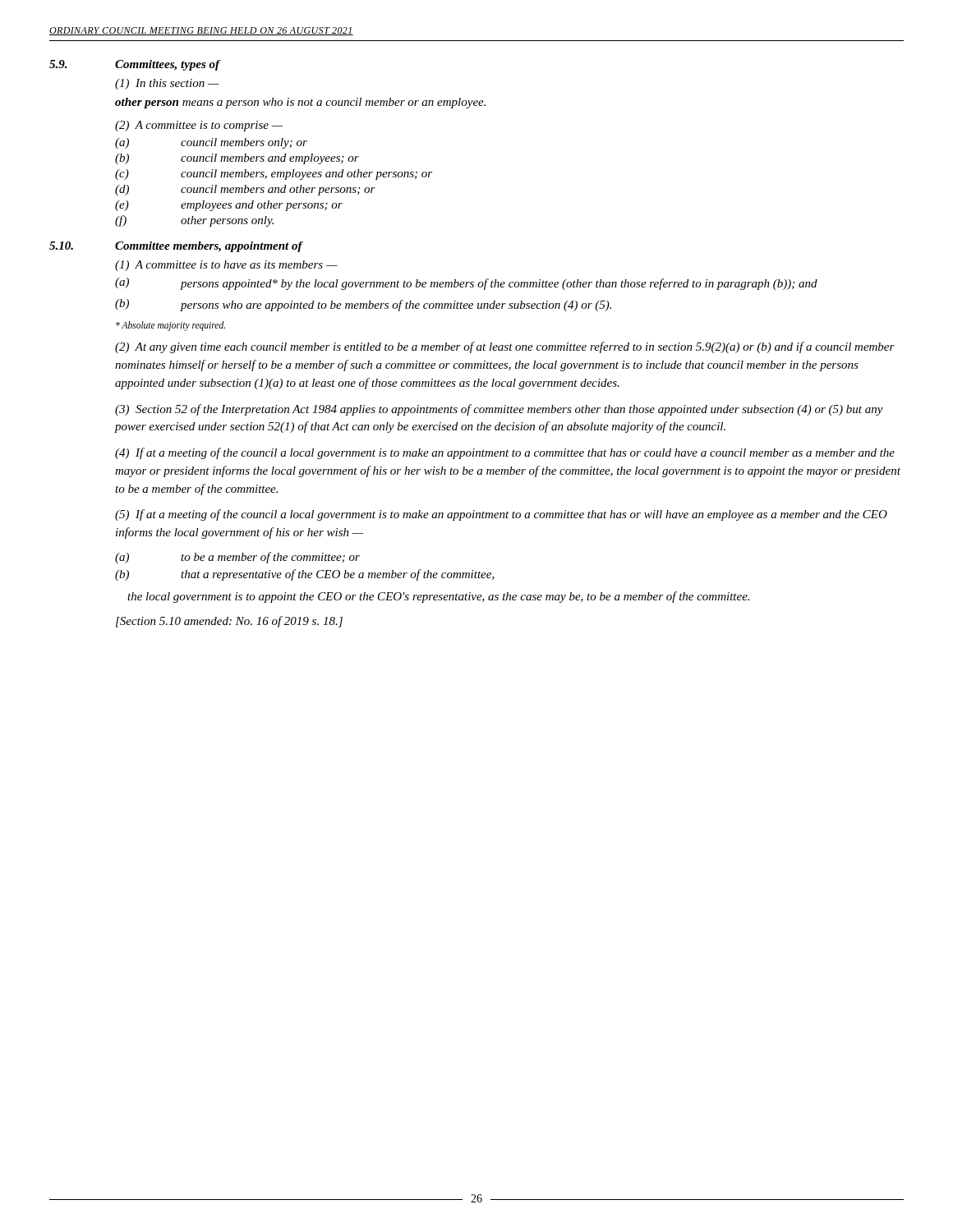Image resolution: width=953 pixels, height=1232 pixels.
Task: Click on the element starting "(1) In this section —"
Action: click(134, 83)
